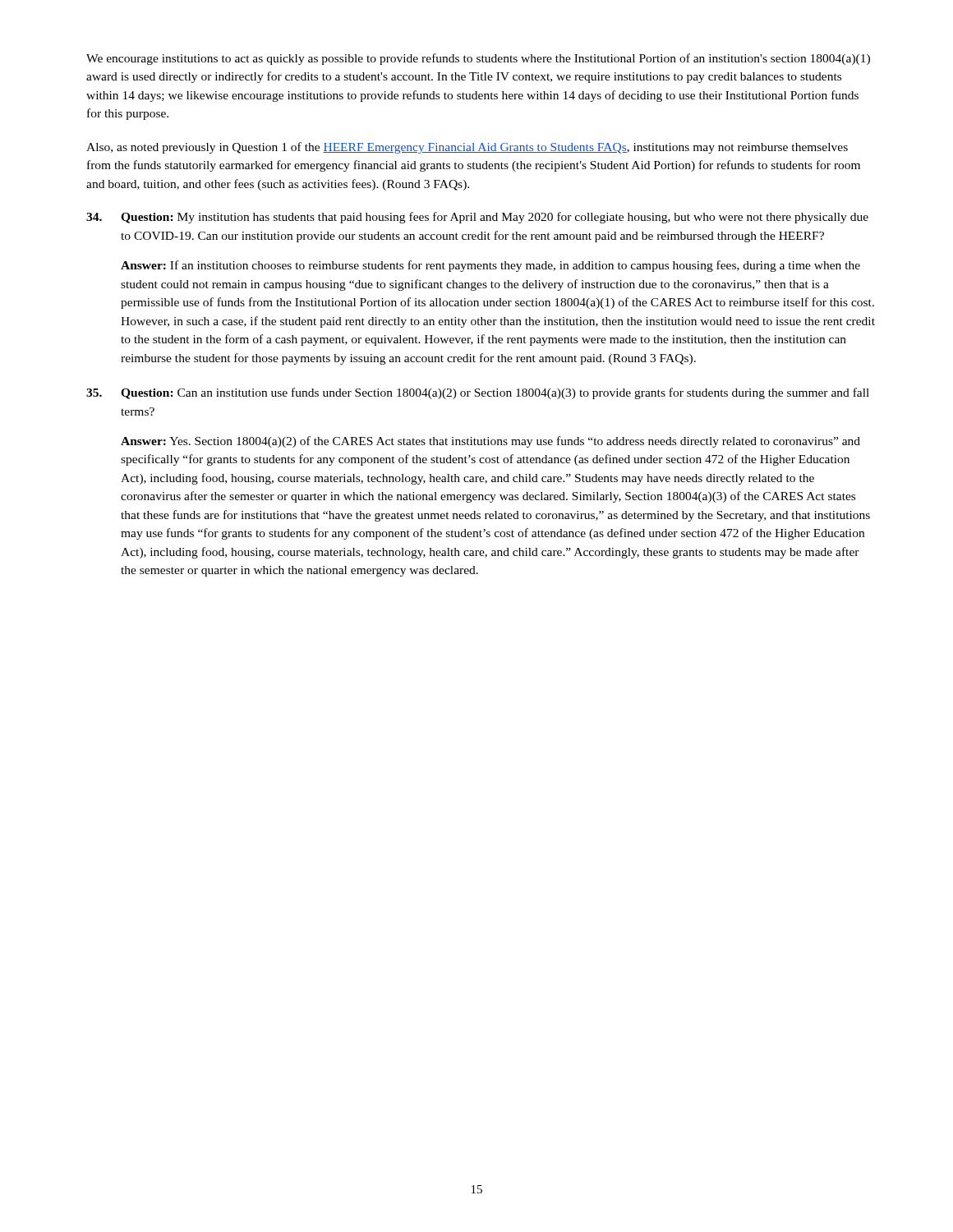The width and height of the screenshot is (953, 1232).
Task: Click on the text starting "Also, as noted"
Action: pyautogui.click(x=481, y=166)
